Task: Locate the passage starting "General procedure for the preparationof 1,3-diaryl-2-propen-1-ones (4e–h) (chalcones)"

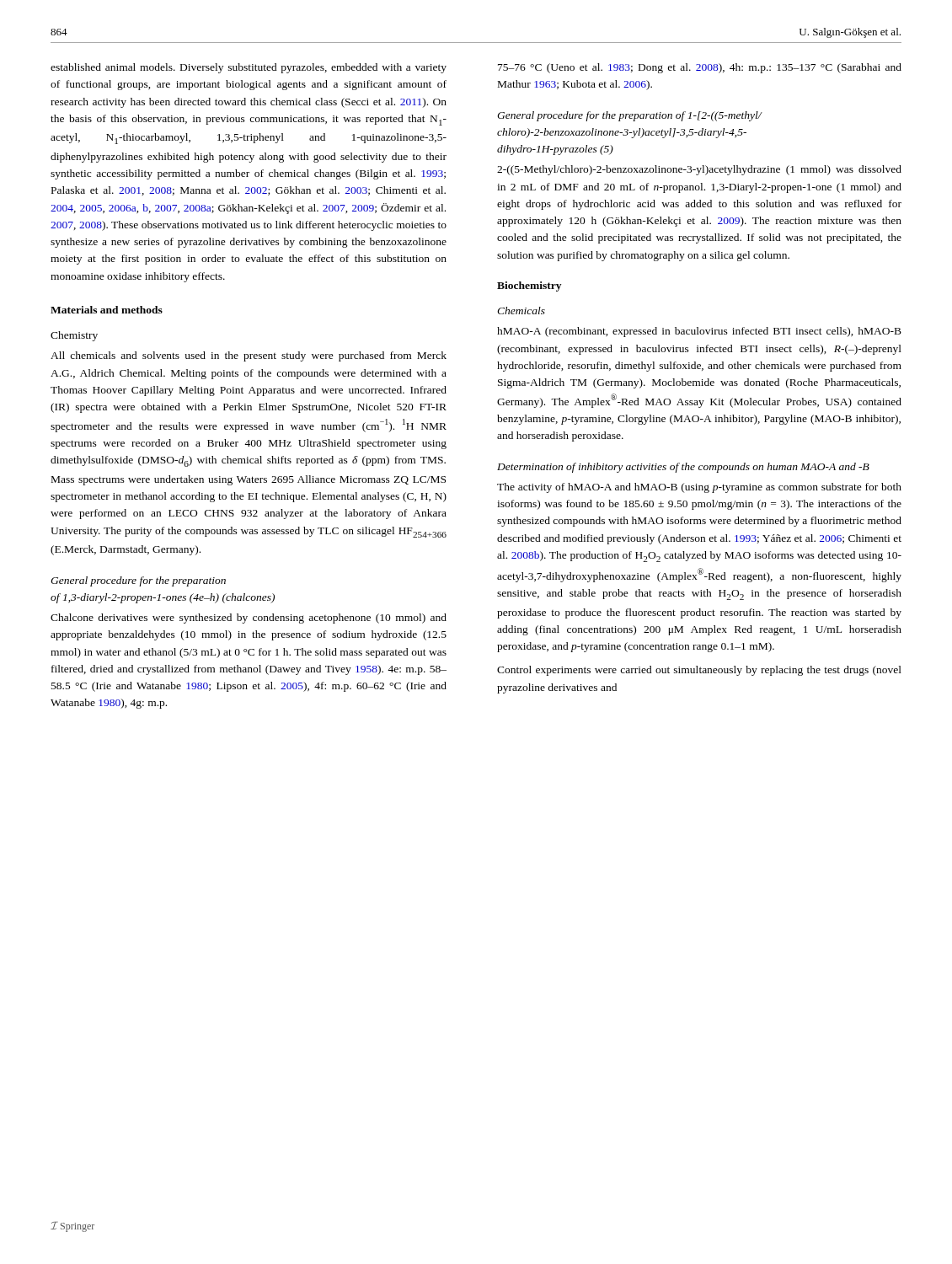Action: click(x=163, y=588)
